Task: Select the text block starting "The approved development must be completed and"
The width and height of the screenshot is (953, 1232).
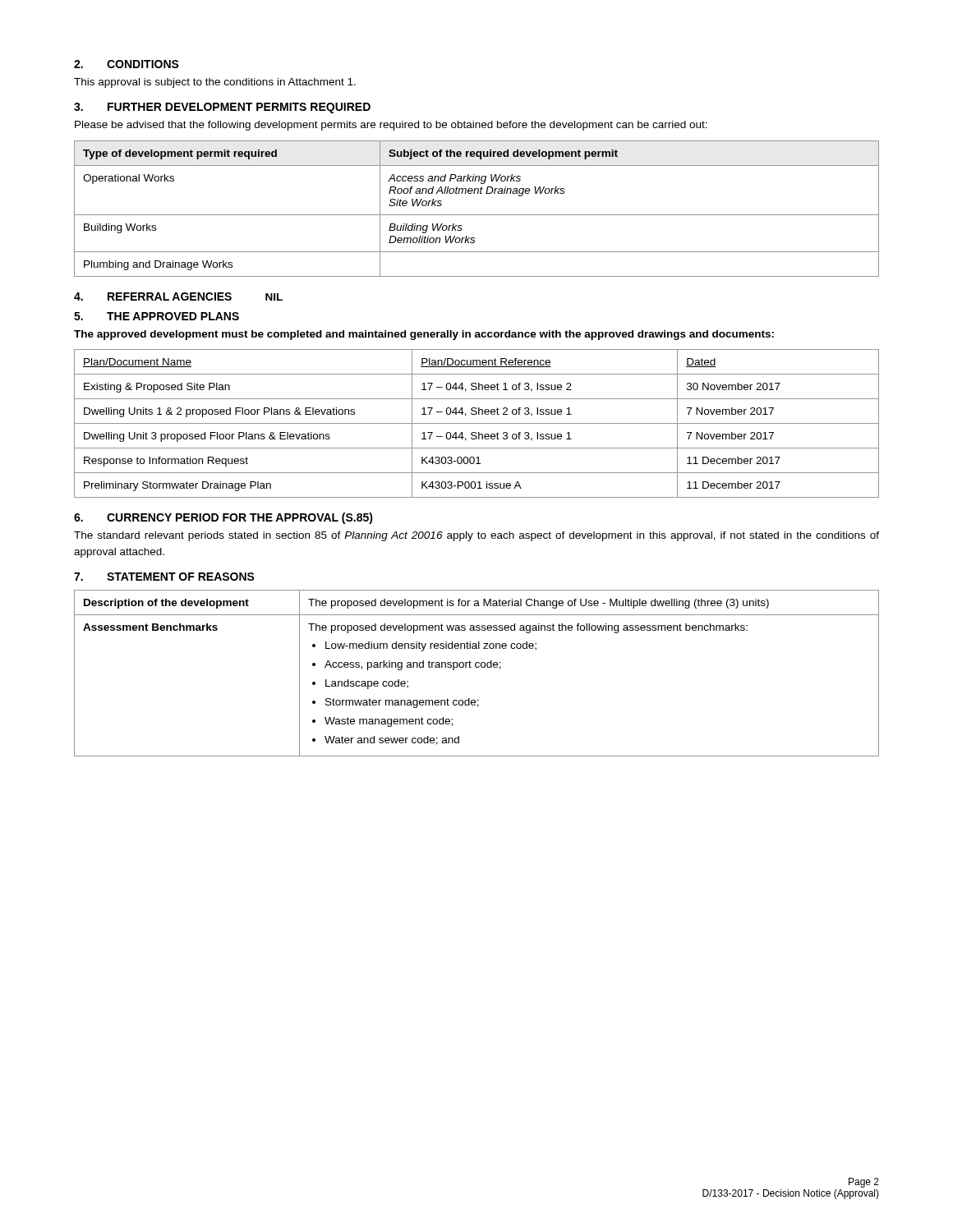Action: point(424,334)
